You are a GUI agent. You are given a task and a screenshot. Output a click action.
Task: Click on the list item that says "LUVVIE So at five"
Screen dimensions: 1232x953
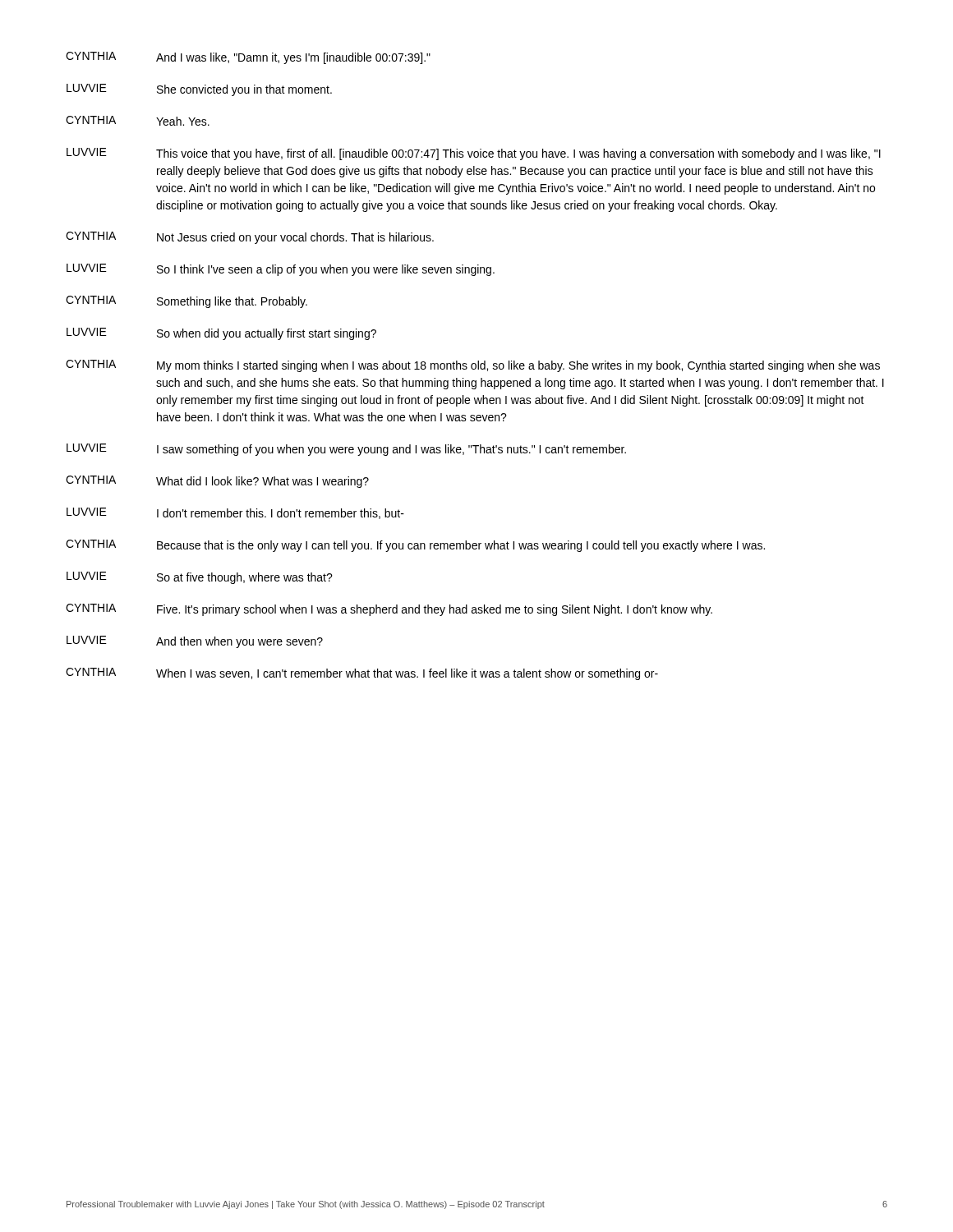pos(200,578)
